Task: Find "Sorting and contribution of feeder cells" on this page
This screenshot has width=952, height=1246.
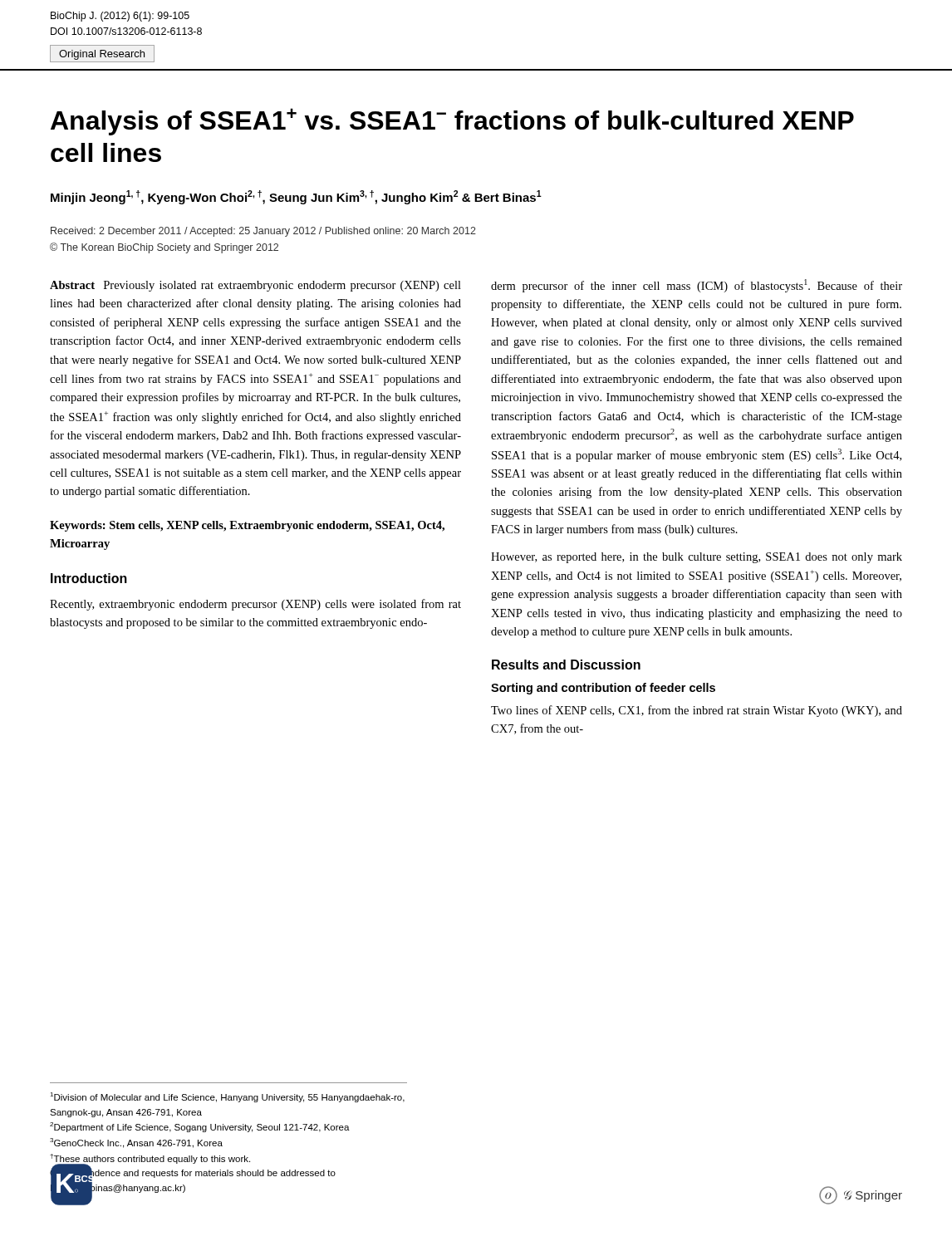Action: pos(603,688)
